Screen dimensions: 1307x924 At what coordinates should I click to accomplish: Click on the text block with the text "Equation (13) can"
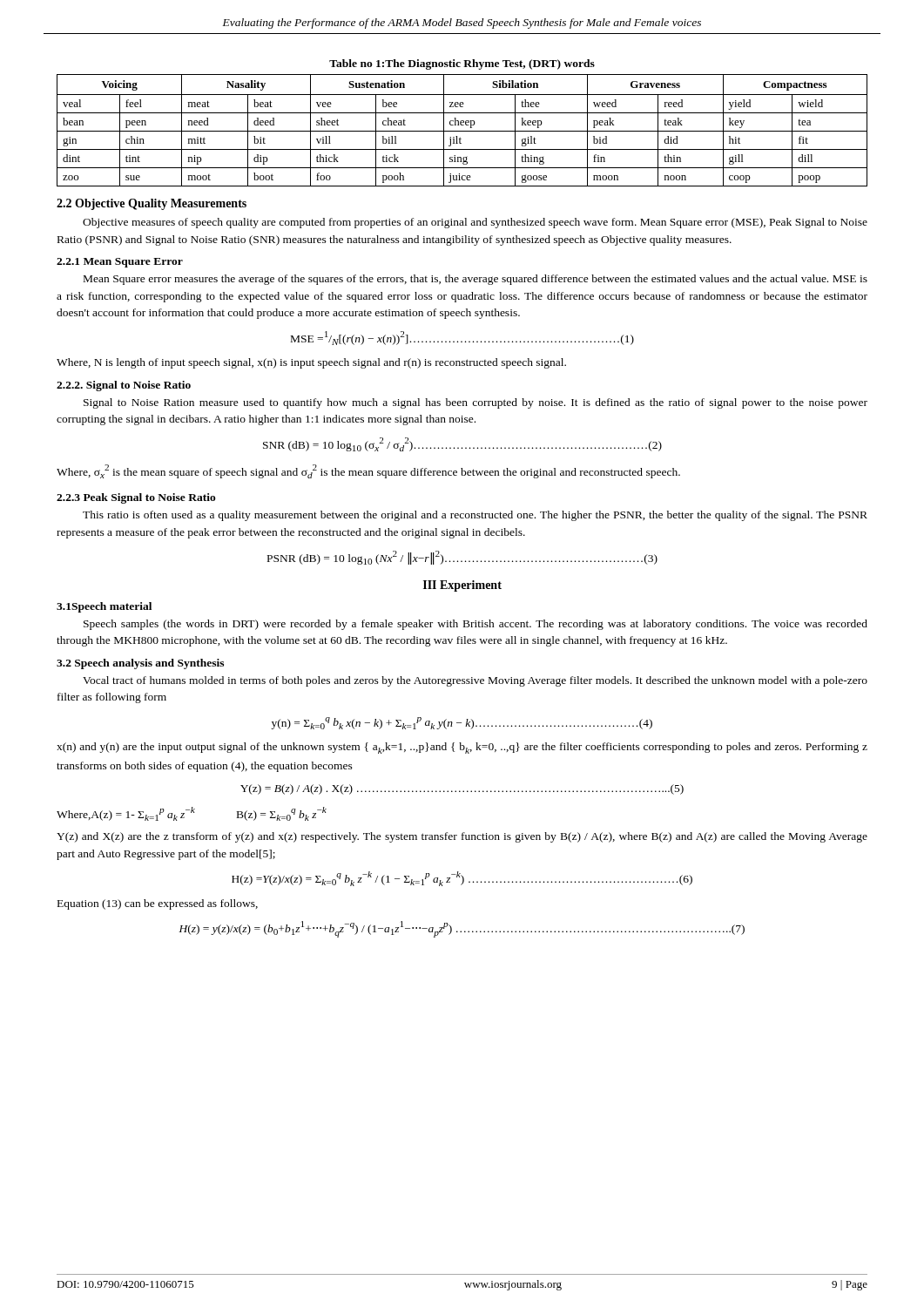pos(157,903)
